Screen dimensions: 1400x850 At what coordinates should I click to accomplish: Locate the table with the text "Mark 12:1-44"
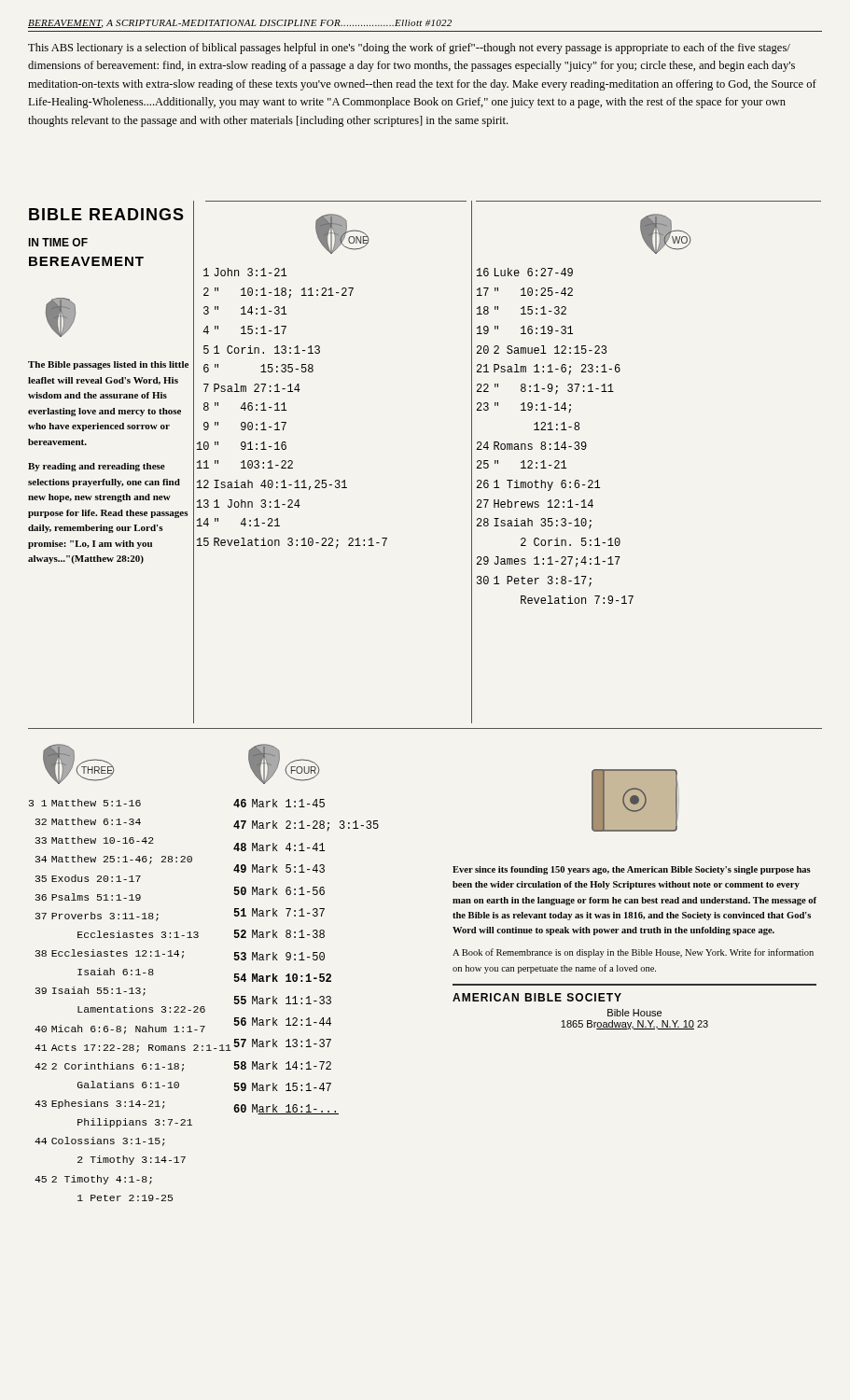341,958
